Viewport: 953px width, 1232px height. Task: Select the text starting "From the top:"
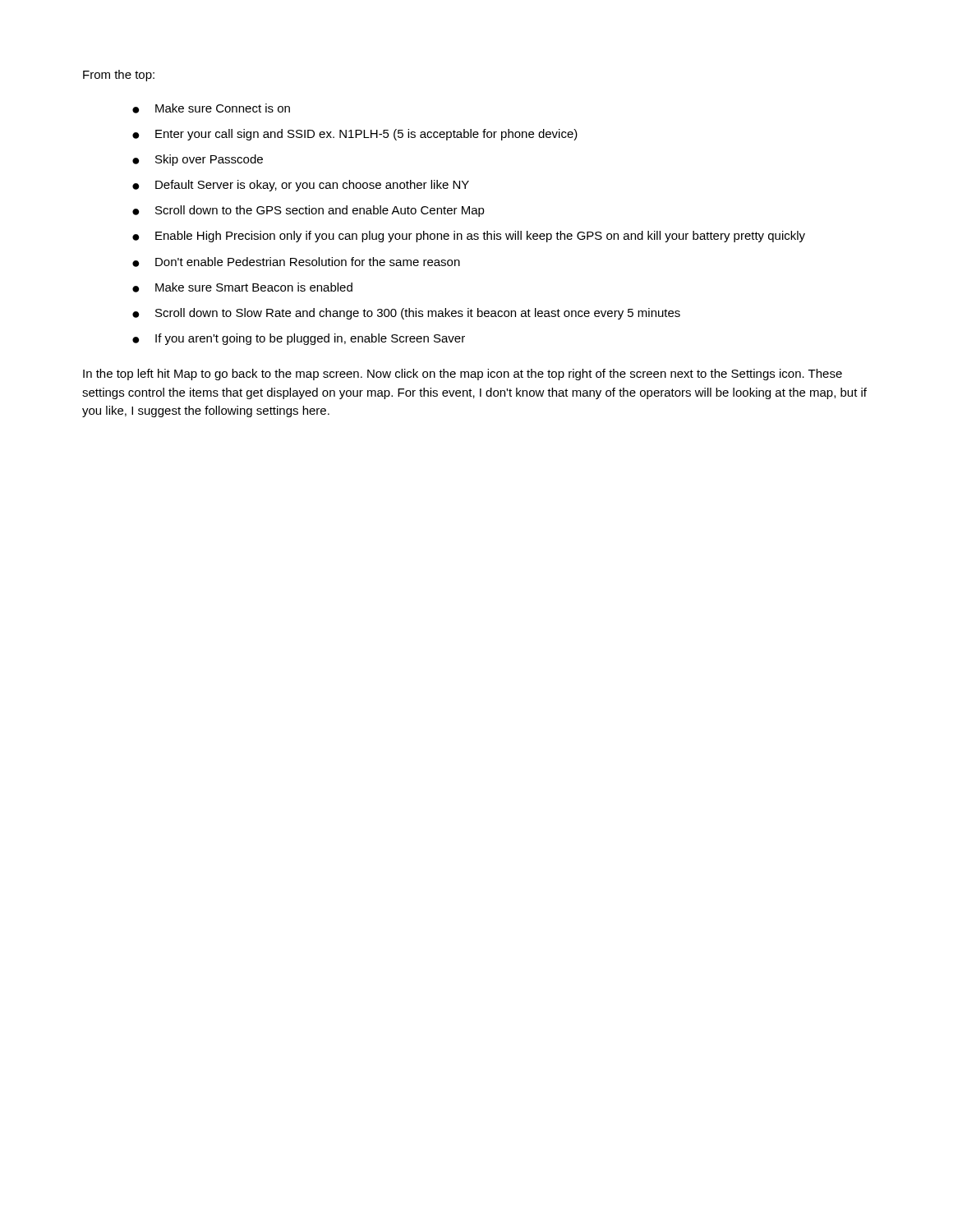119,74
